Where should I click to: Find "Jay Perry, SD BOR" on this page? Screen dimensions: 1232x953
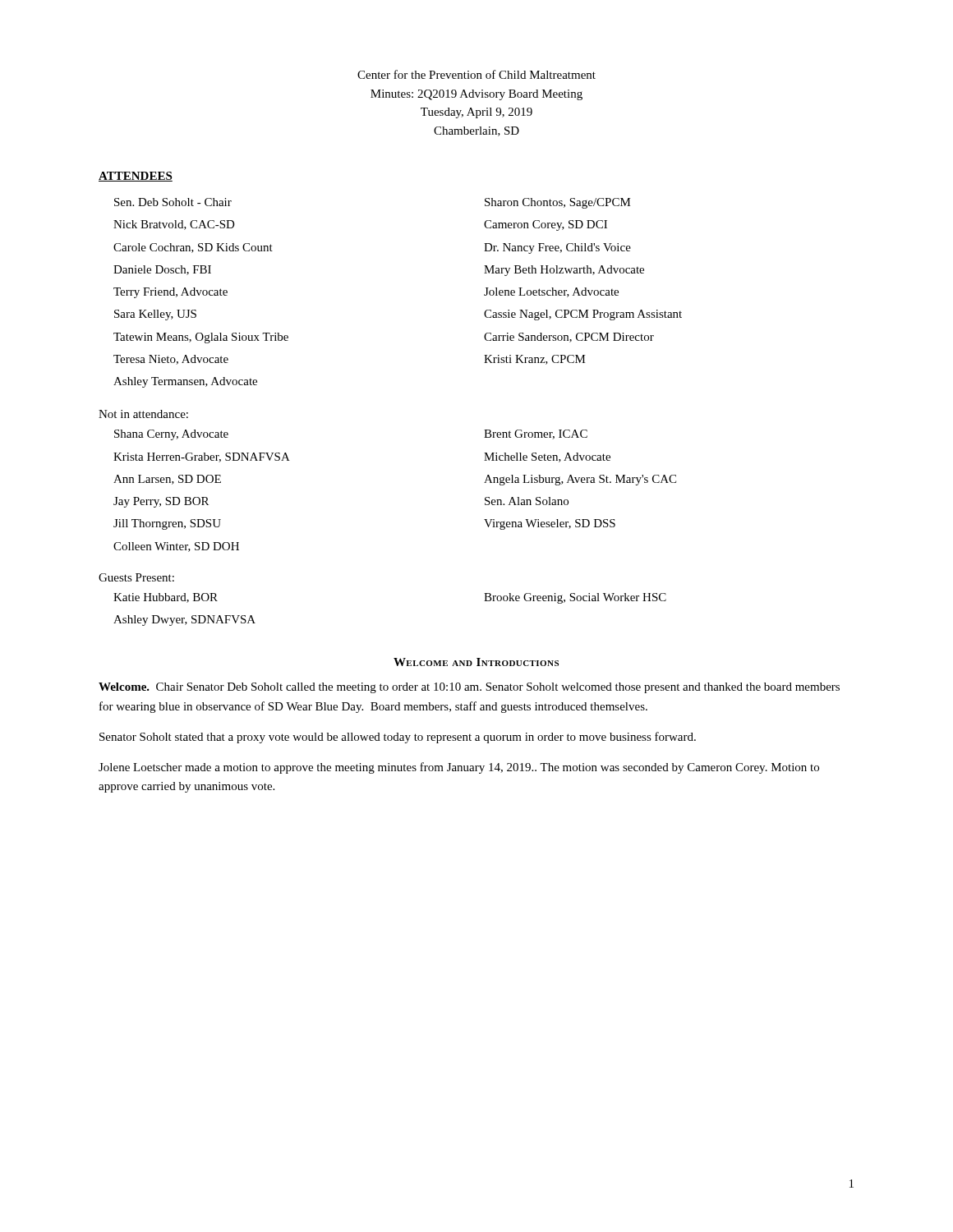(x=161, y=502)
